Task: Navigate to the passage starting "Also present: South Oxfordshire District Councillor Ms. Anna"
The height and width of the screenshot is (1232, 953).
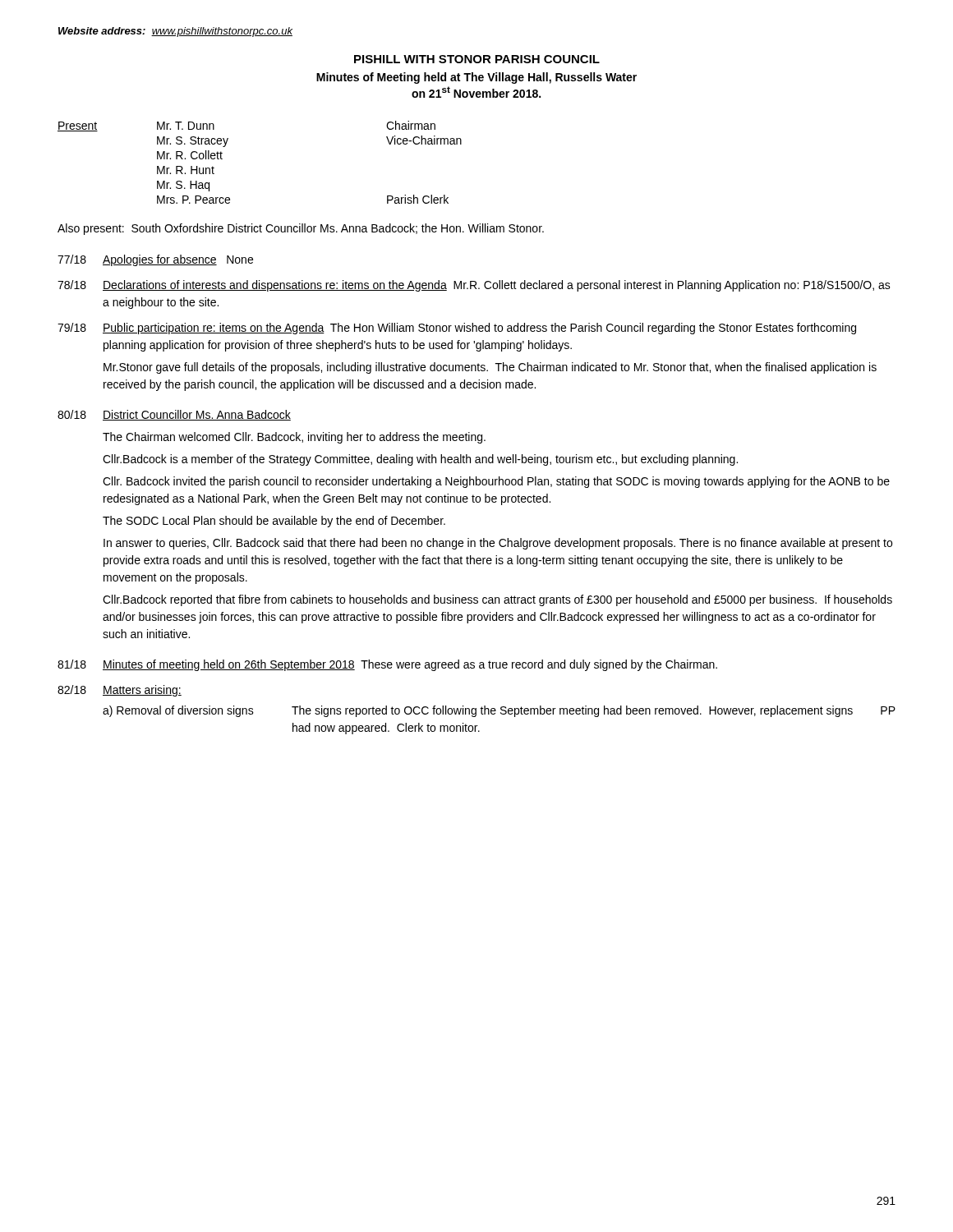Action: point(301,228)
